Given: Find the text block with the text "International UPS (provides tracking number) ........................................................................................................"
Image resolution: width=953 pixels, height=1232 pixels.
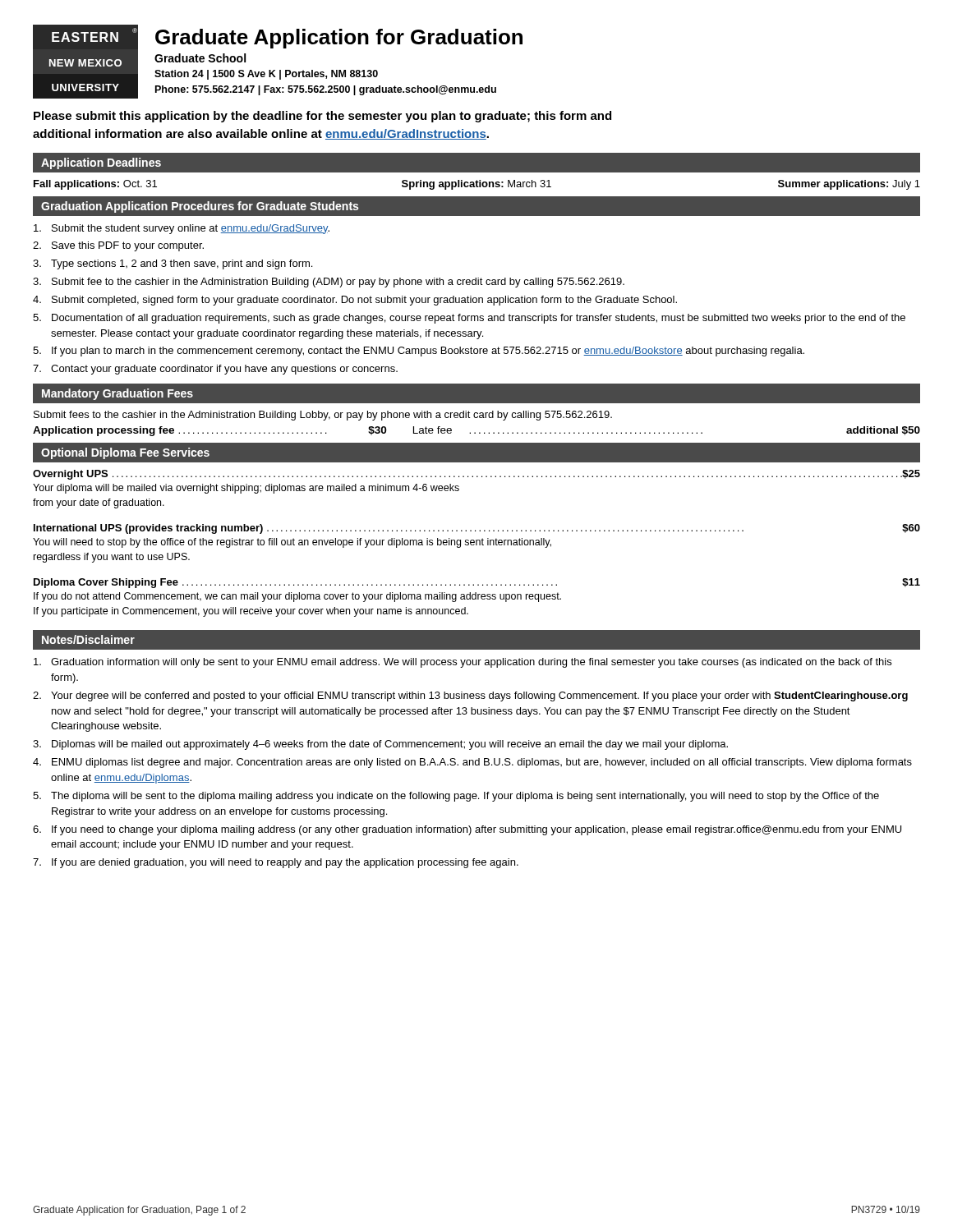Looking at the screenshot, I should [476, 528].
